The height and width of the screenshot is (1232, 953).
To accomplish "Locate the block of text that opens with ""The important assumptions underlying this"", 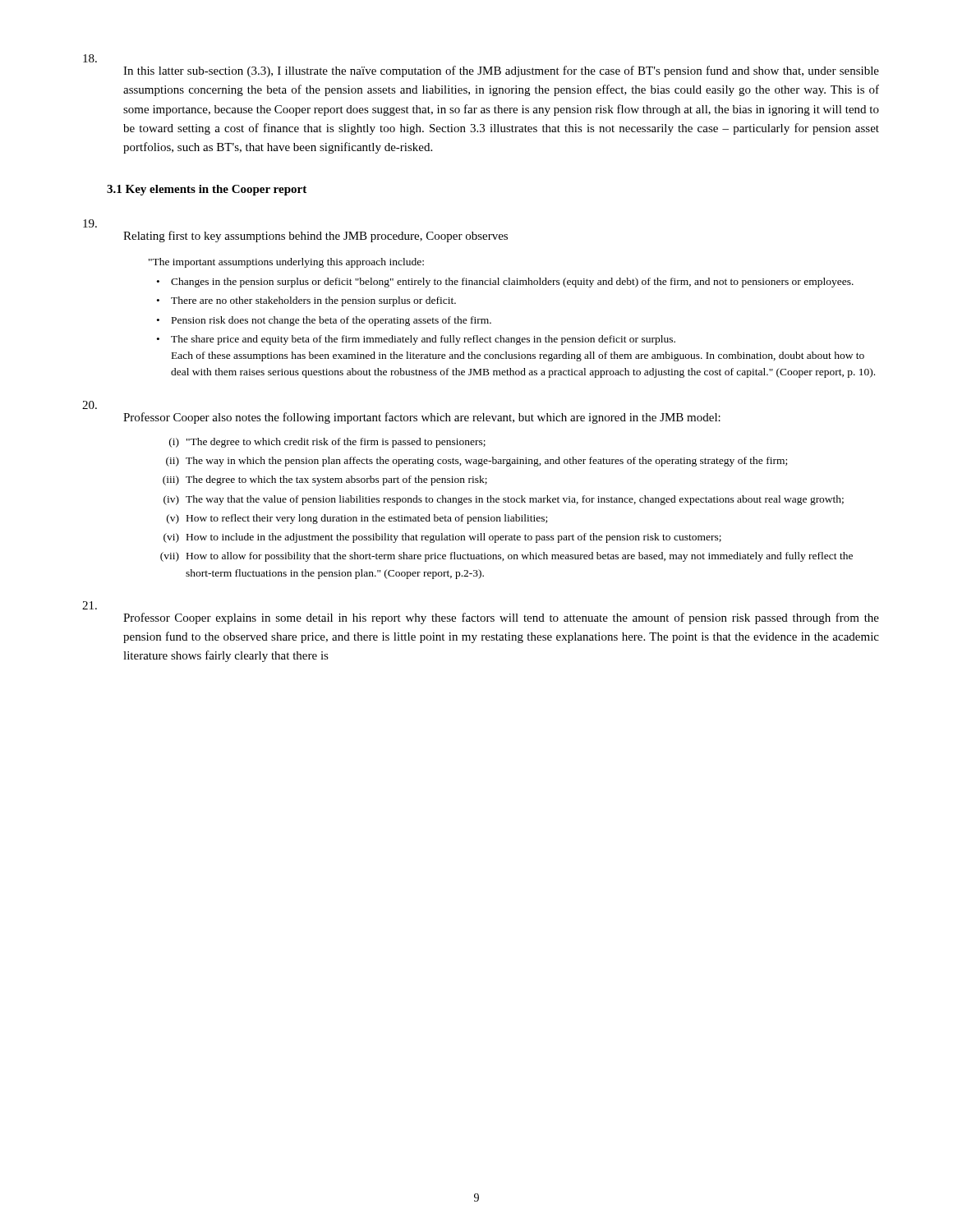I will tap(286, 261).
